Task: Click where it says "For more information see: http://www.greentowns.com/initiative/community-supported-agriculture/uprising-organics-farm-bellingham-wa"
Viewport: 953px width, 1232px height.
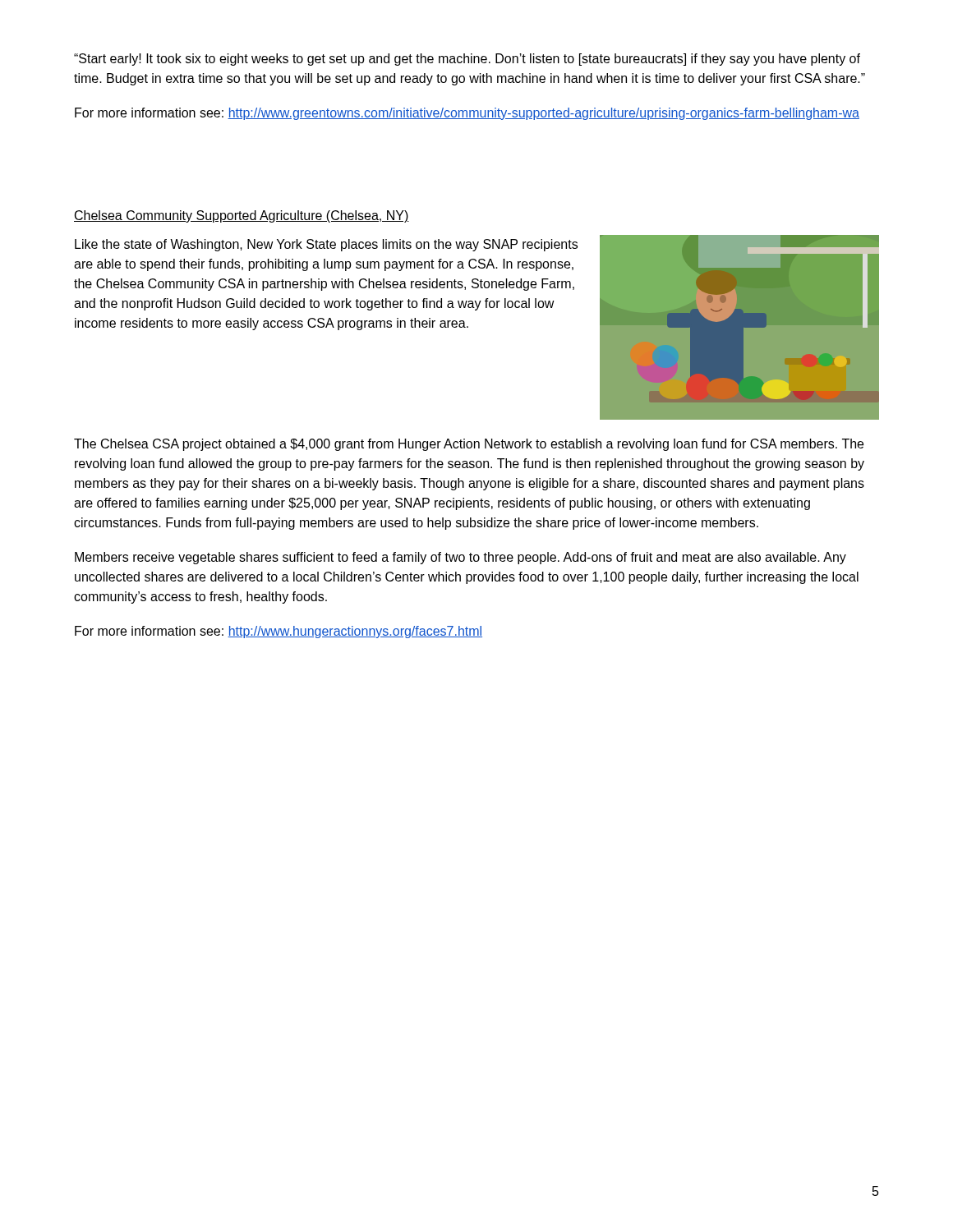Action: pyautogui.click(x=467, y=113)
